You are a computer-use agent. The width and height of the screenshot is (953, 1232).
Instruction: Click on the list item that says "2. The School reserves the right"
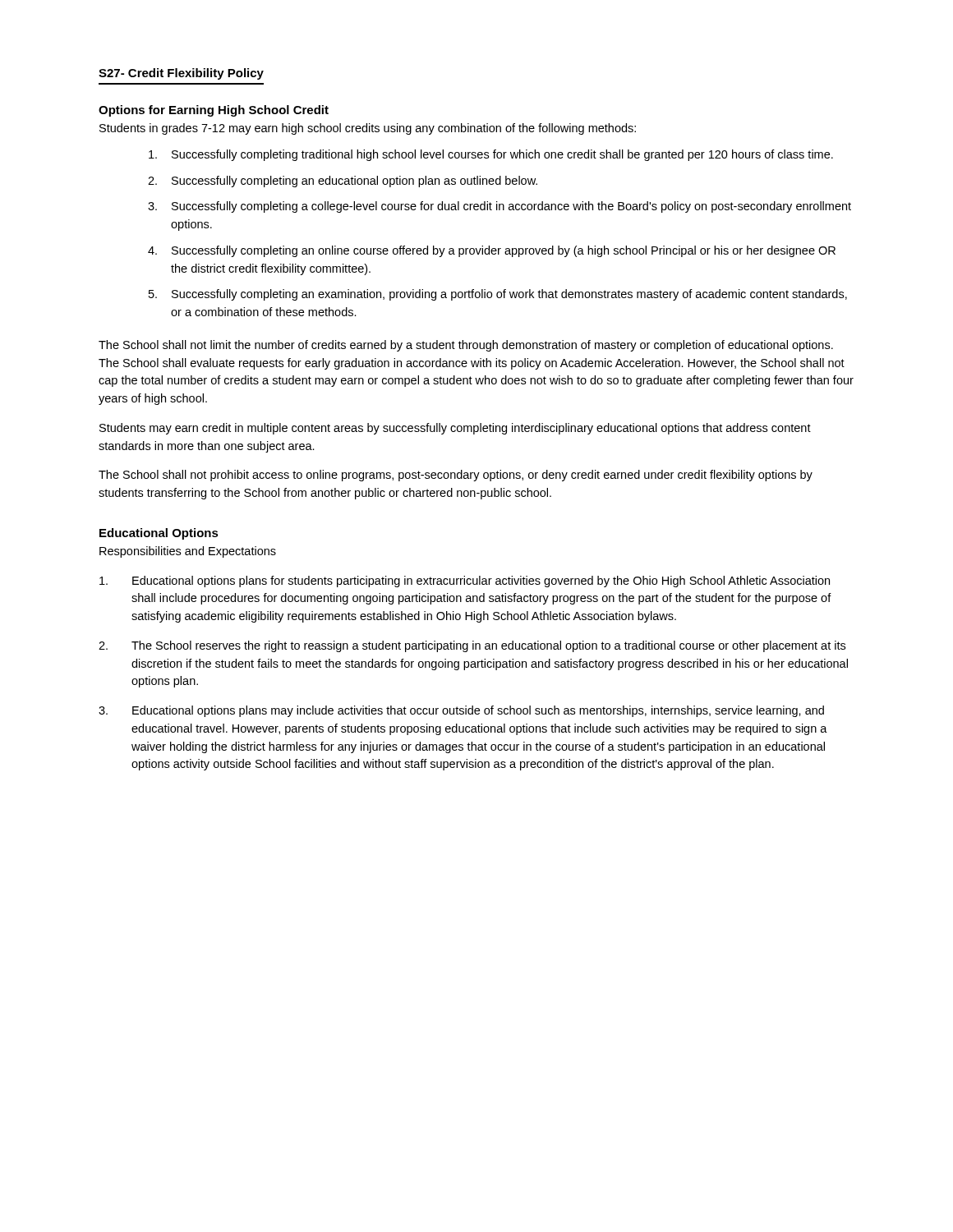tap(476, 664)
